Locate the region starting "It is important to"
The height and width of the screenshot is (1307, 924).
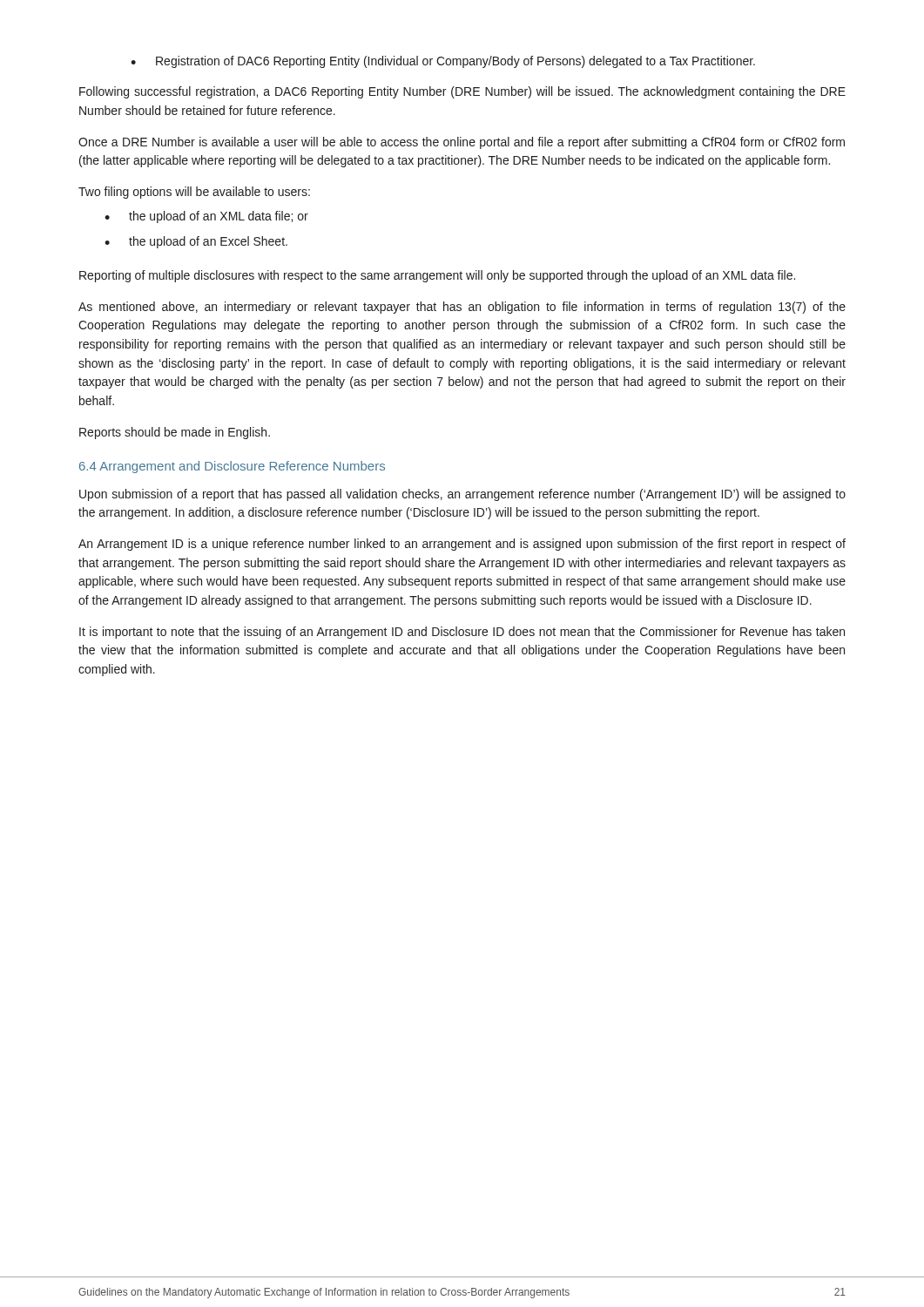(x=462, y=650)
